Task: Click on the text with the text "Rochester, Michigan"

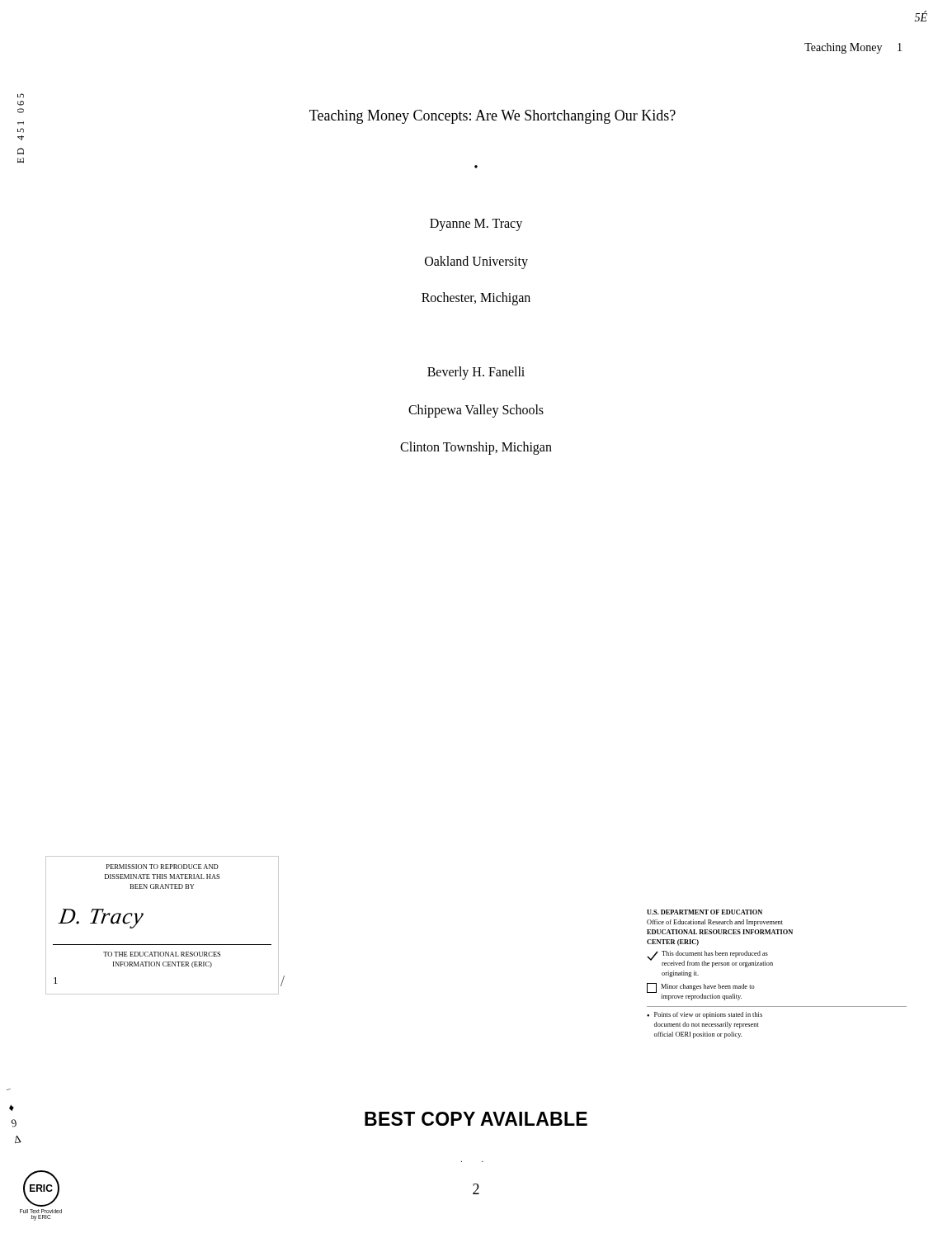Action: 476,298
